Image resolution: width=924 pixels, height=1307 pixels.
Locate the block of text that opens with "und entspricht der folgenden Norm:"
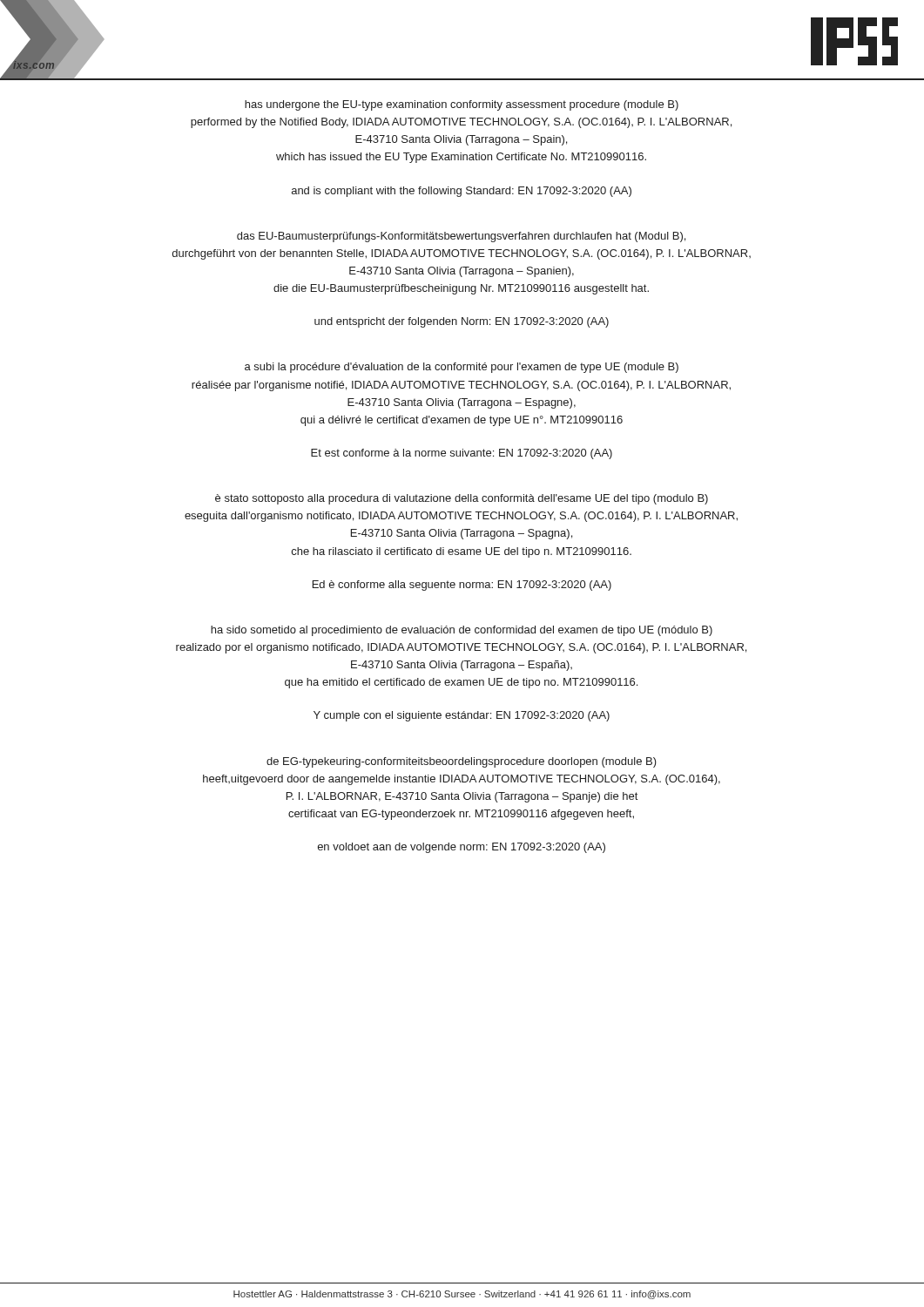[462, 321]
